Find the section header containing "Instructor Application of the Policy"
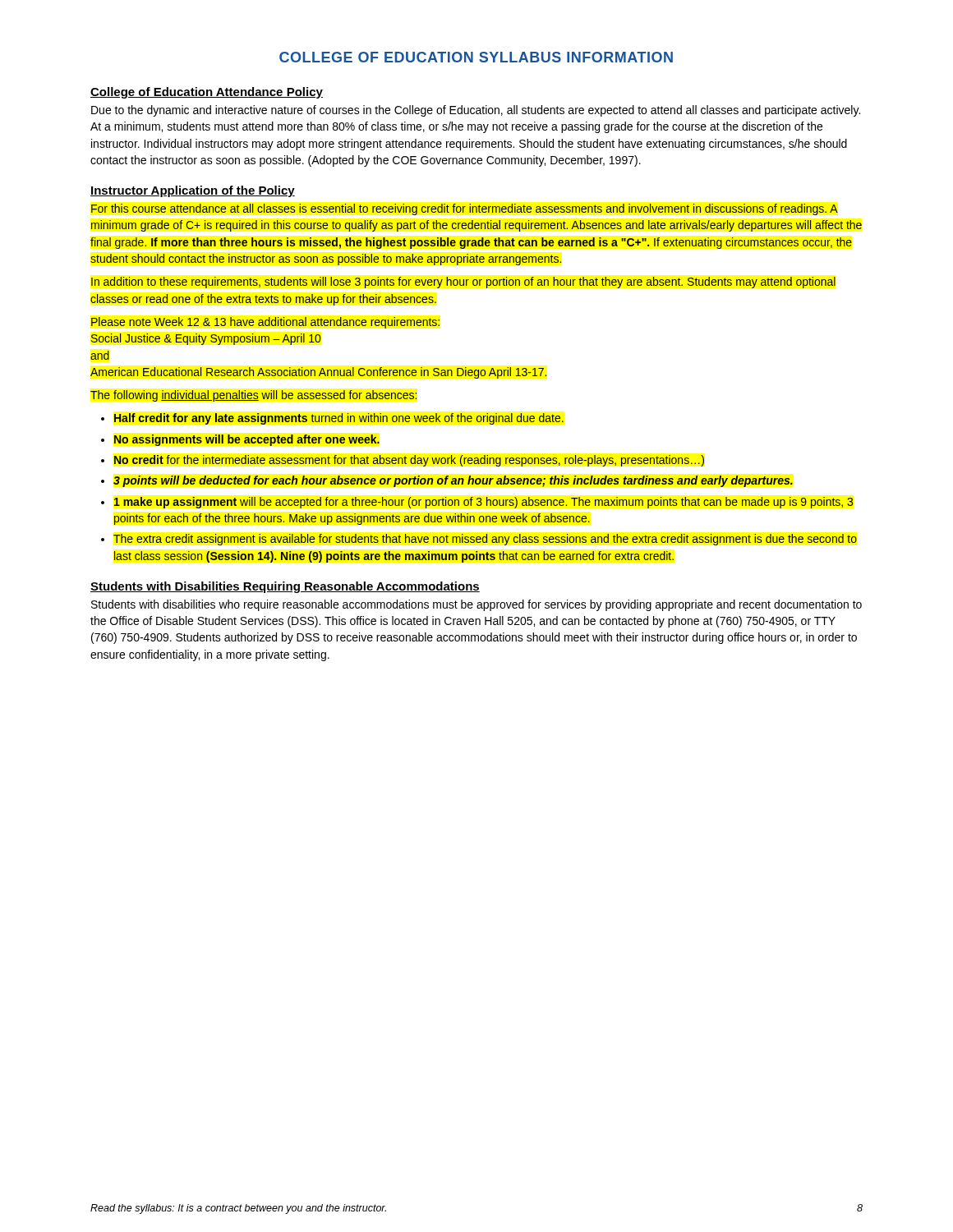Image resolution: width=953 pixels, height=1232 pixels. coord(193,190)
